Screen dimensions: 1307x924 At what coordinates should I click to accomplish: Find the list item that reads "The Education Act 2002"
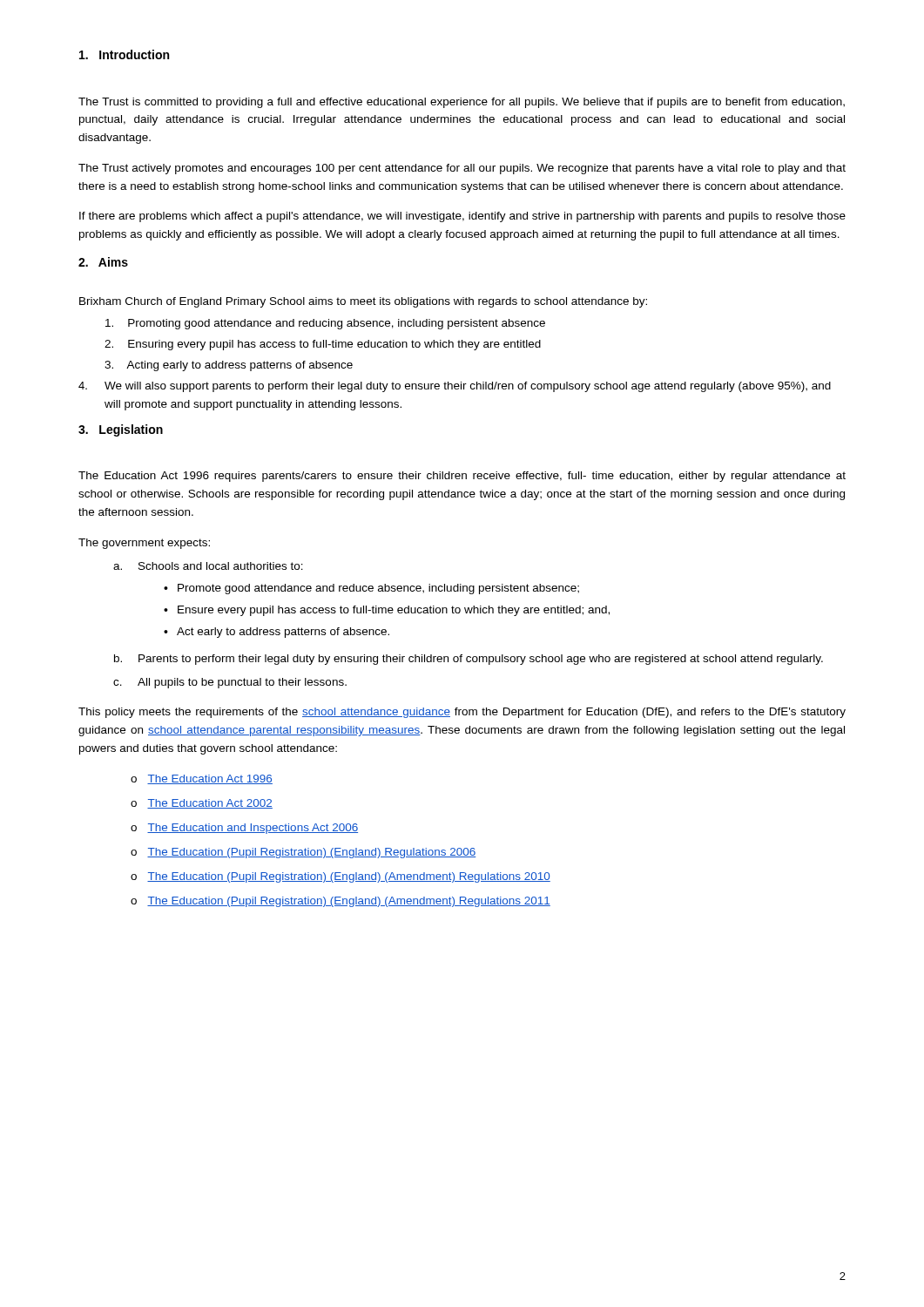[210, 804]
